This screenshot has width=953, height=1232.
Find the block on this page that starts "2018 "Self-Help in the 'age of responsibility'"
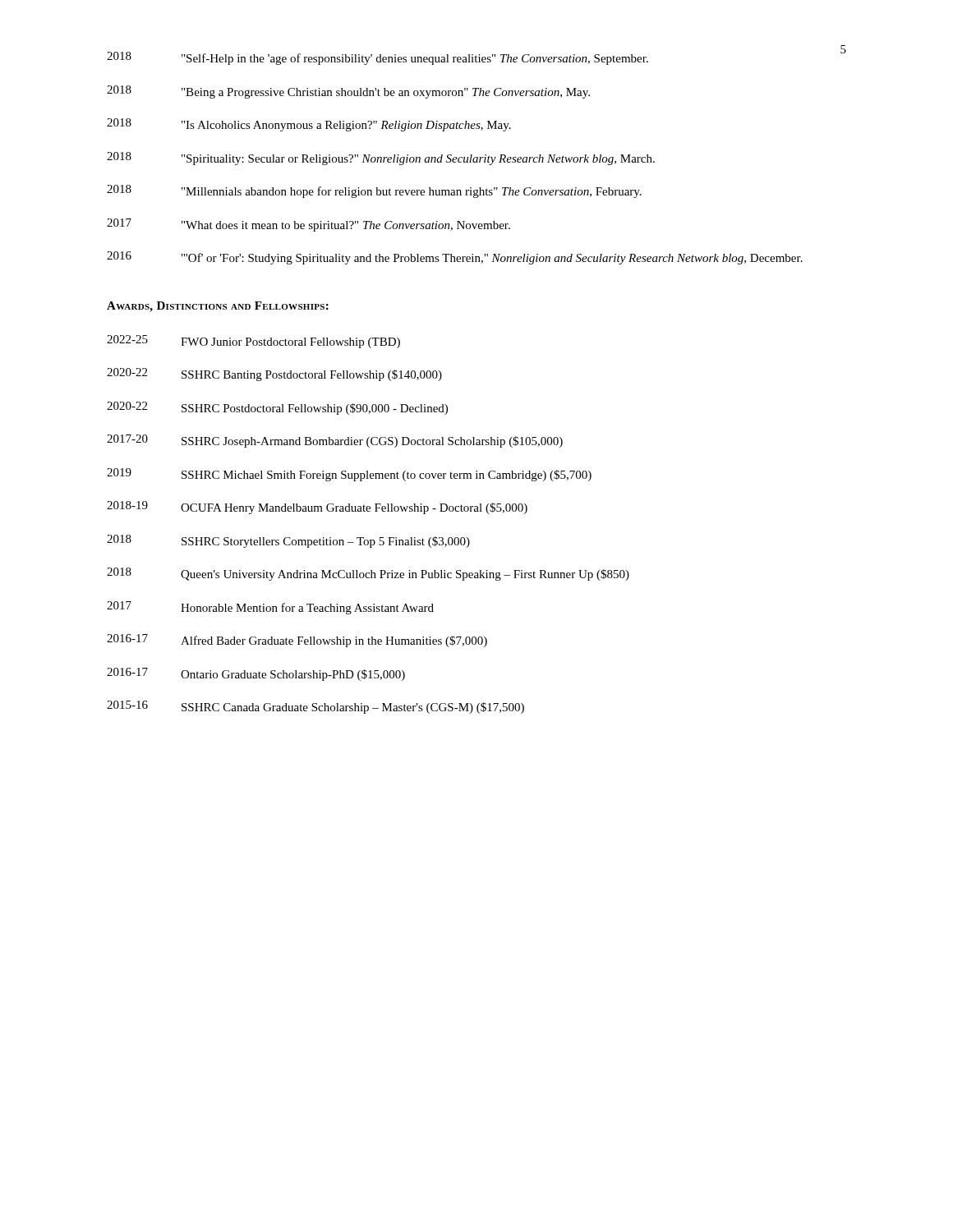tap(378, 59)
